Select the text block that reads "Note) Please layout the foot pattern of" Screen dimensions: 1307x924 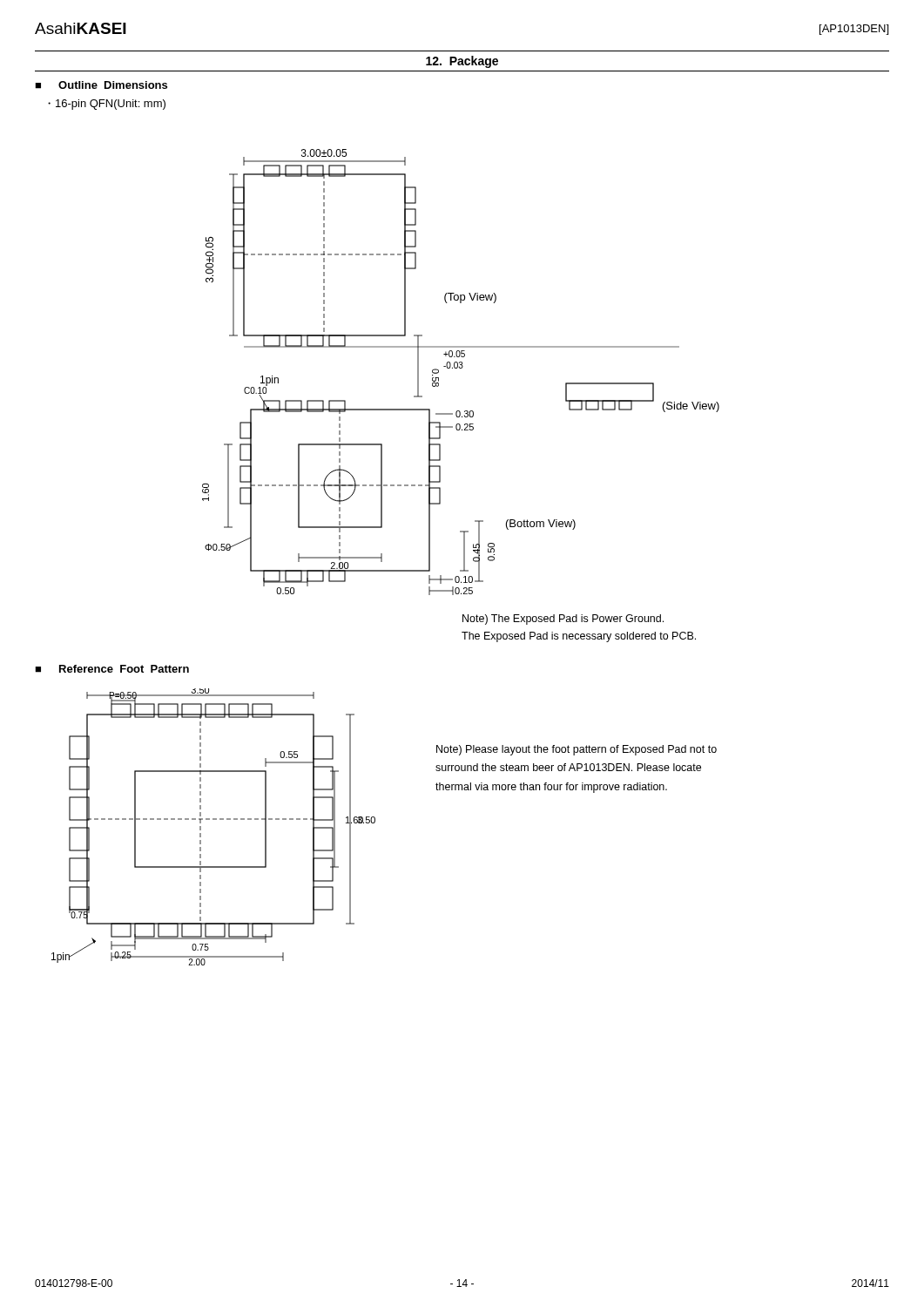coord(576,768)
